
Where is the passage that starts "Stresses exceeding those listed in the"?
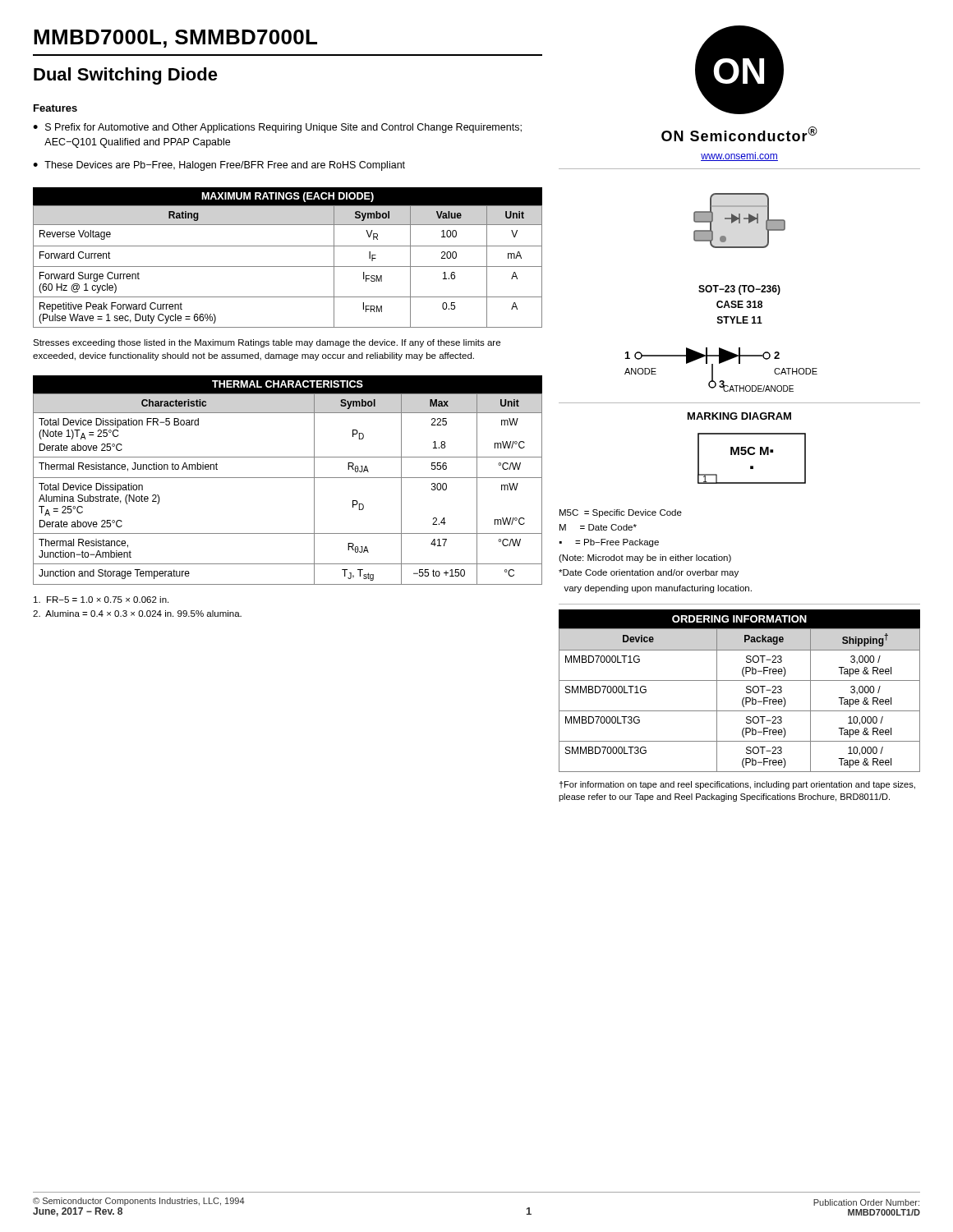point(267,349)
